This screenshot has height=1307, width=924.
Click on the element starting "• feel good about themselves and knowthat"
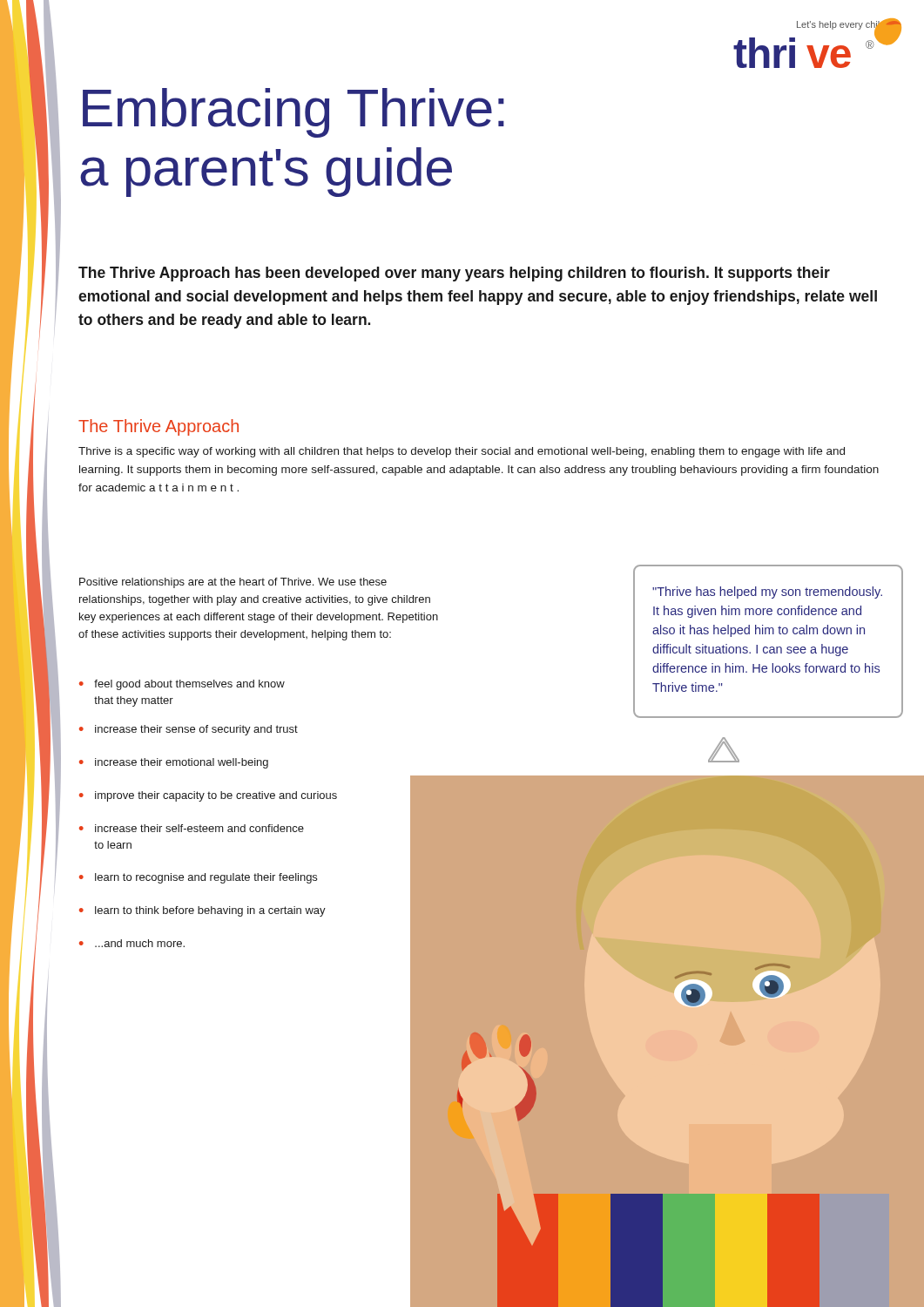(253, 693)
